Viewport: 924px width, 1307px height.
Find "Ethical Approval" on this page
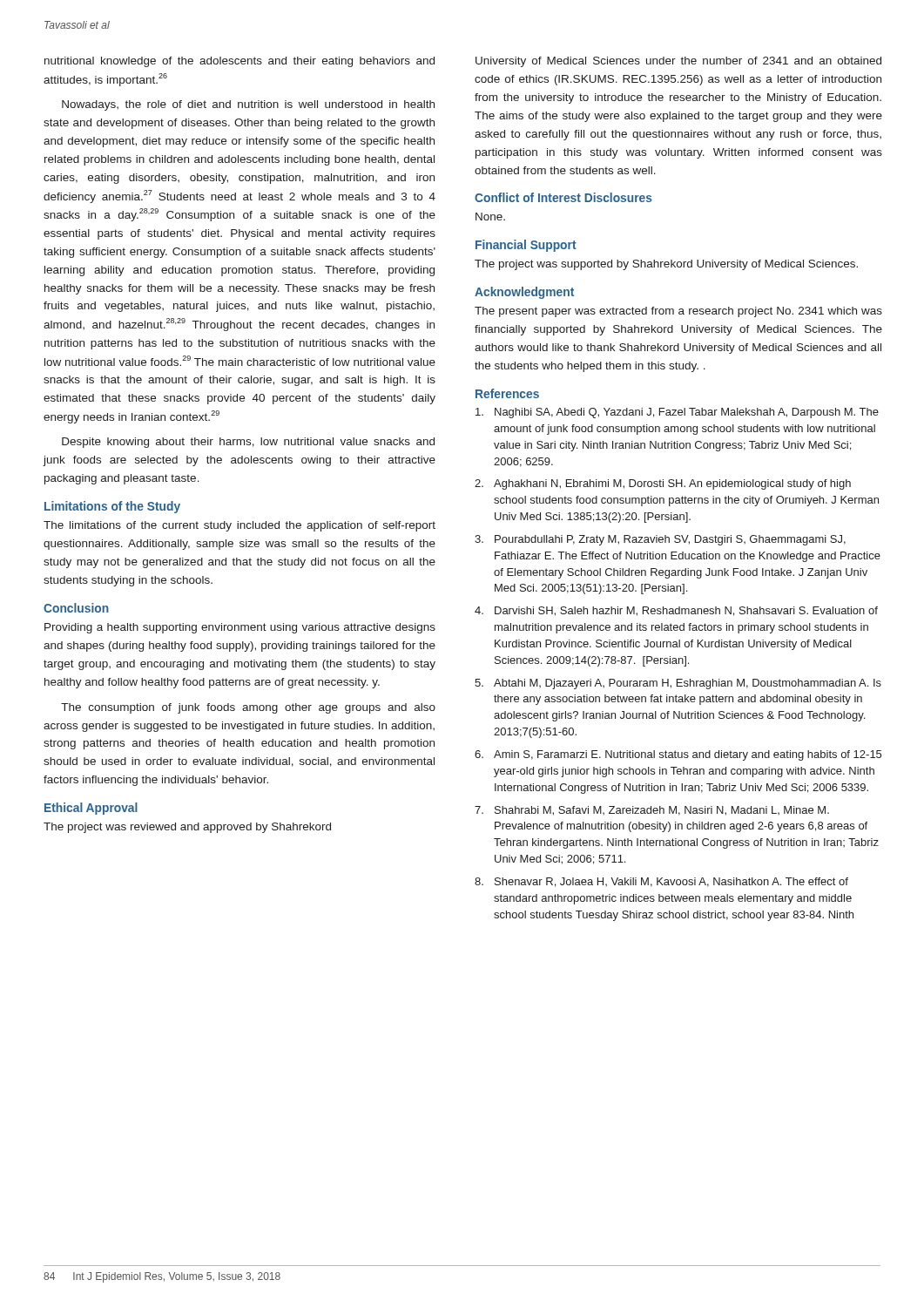(91, 808)
